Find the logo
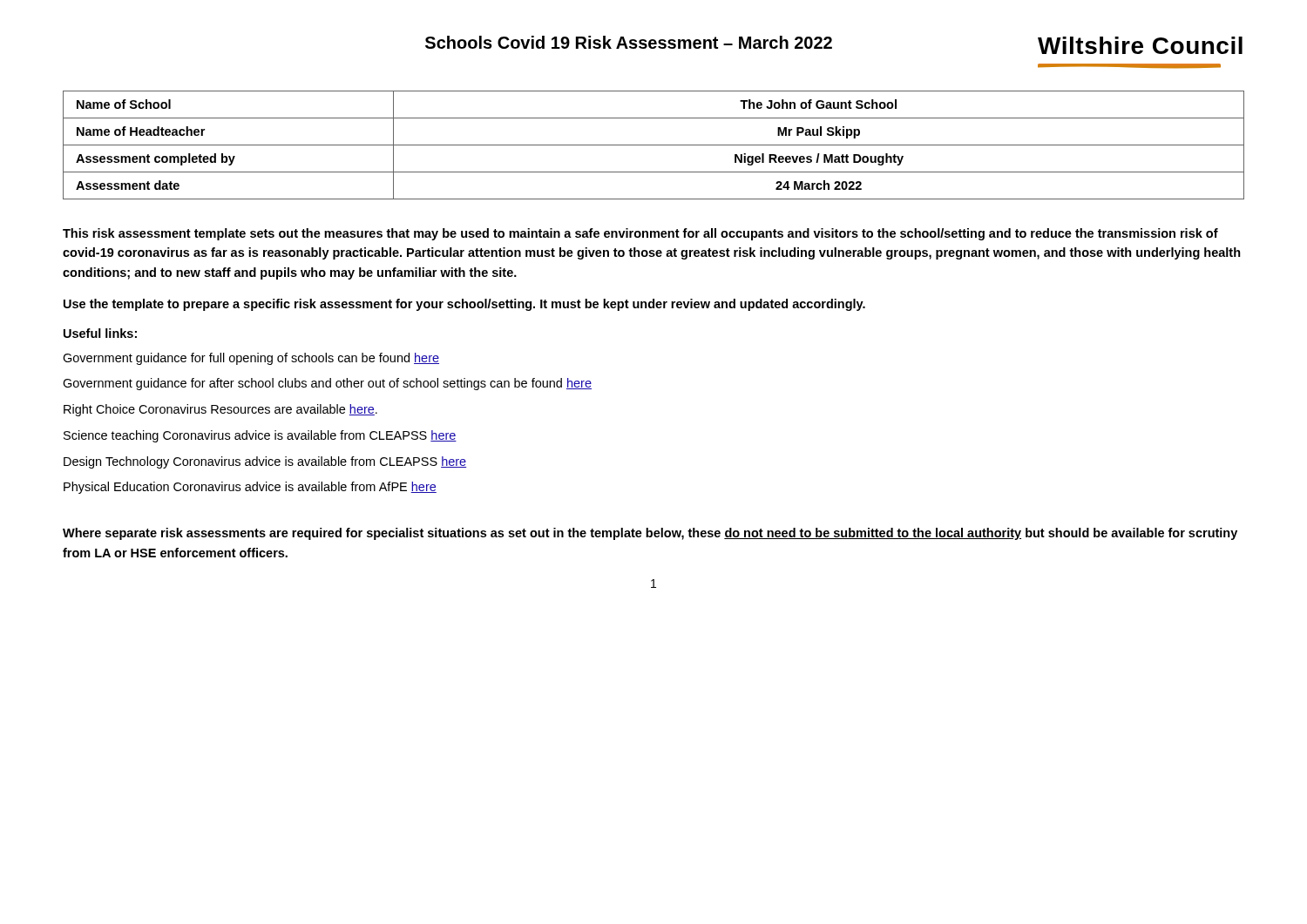The width and height of the screenshot is (1307, 924). pyautogui.click(x=1141, y=50)
